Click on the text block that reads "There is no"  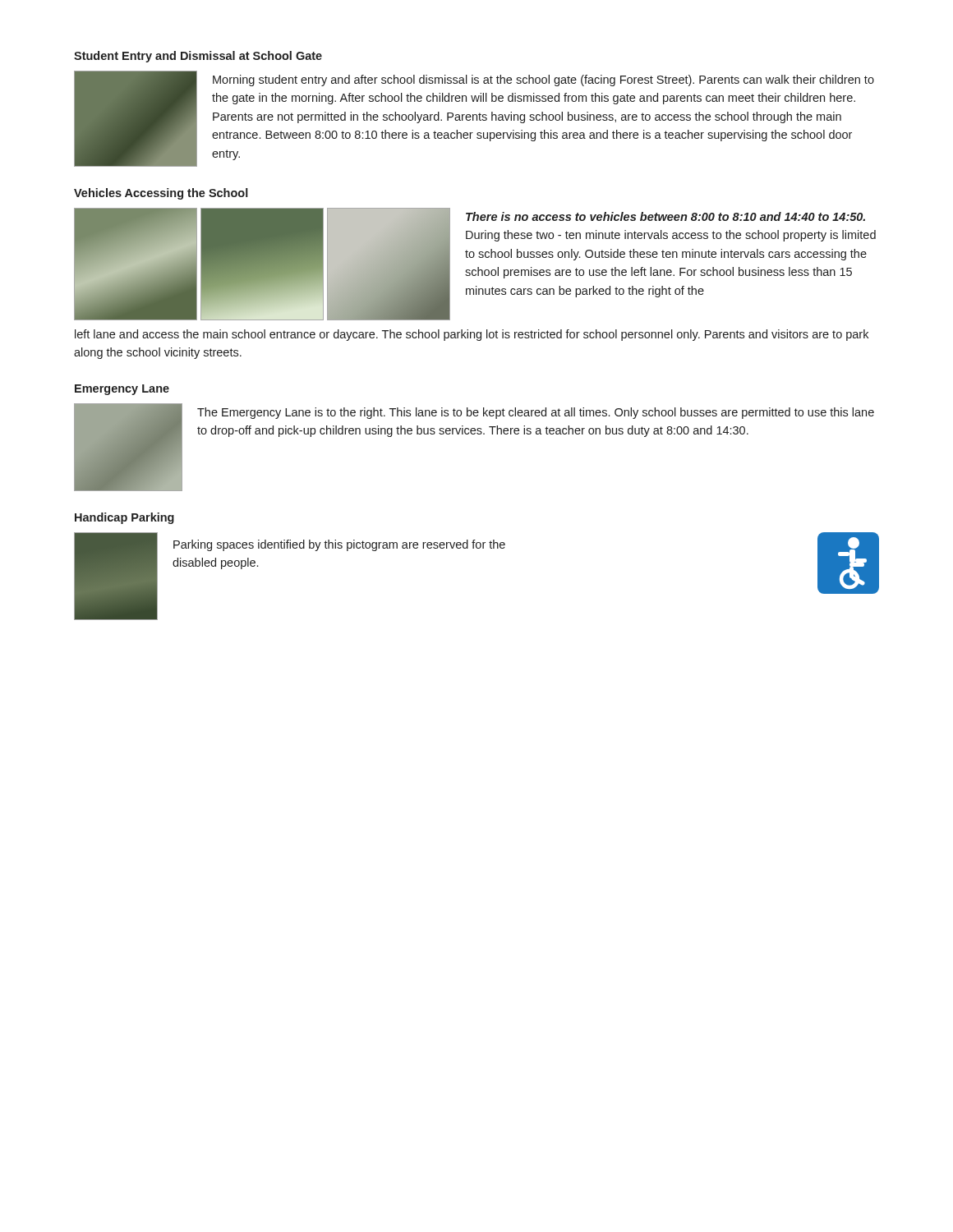click(x=672, y=254)
